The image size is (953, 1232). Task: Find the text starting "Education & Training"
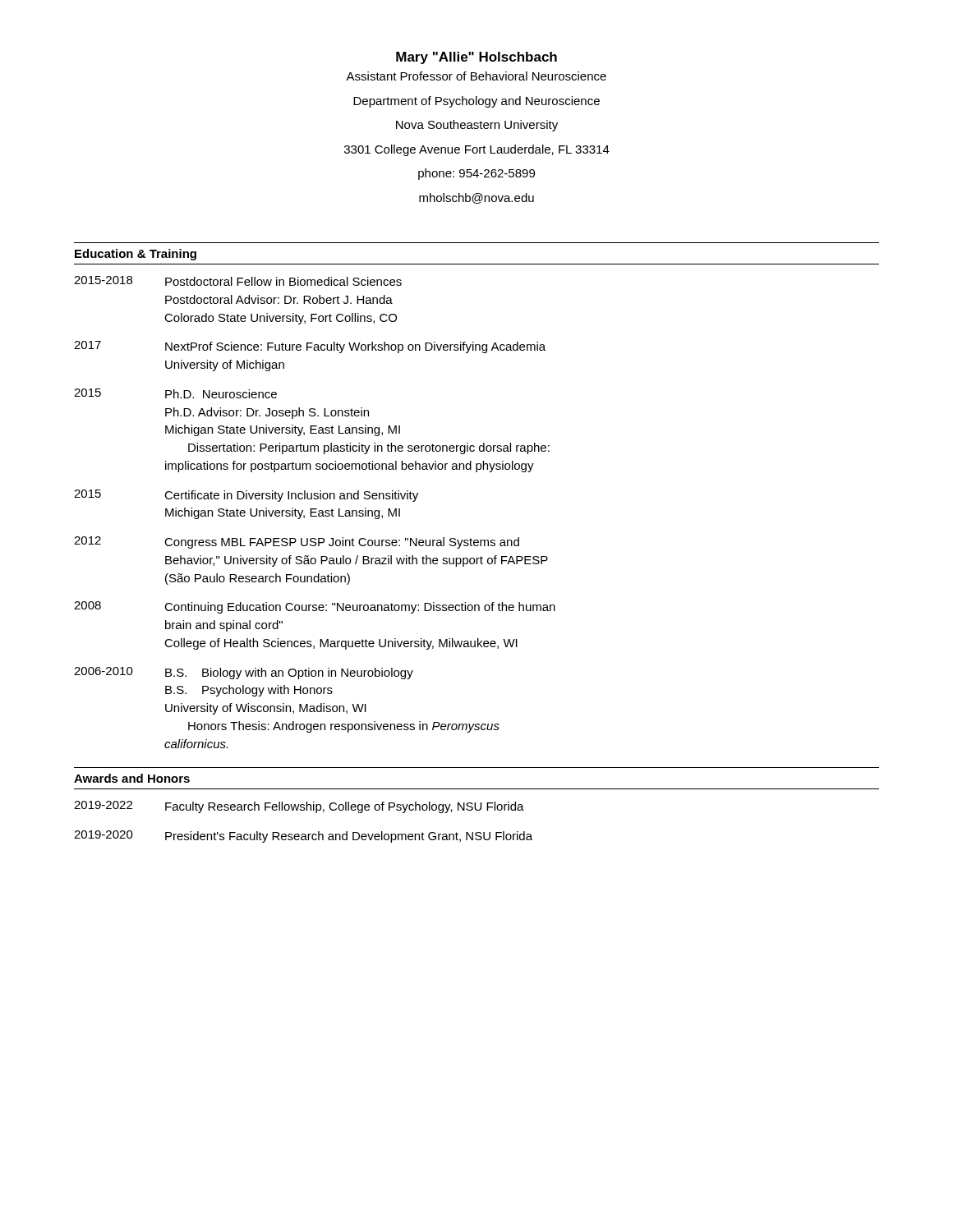pyautogui.click(x=136, y=253)
